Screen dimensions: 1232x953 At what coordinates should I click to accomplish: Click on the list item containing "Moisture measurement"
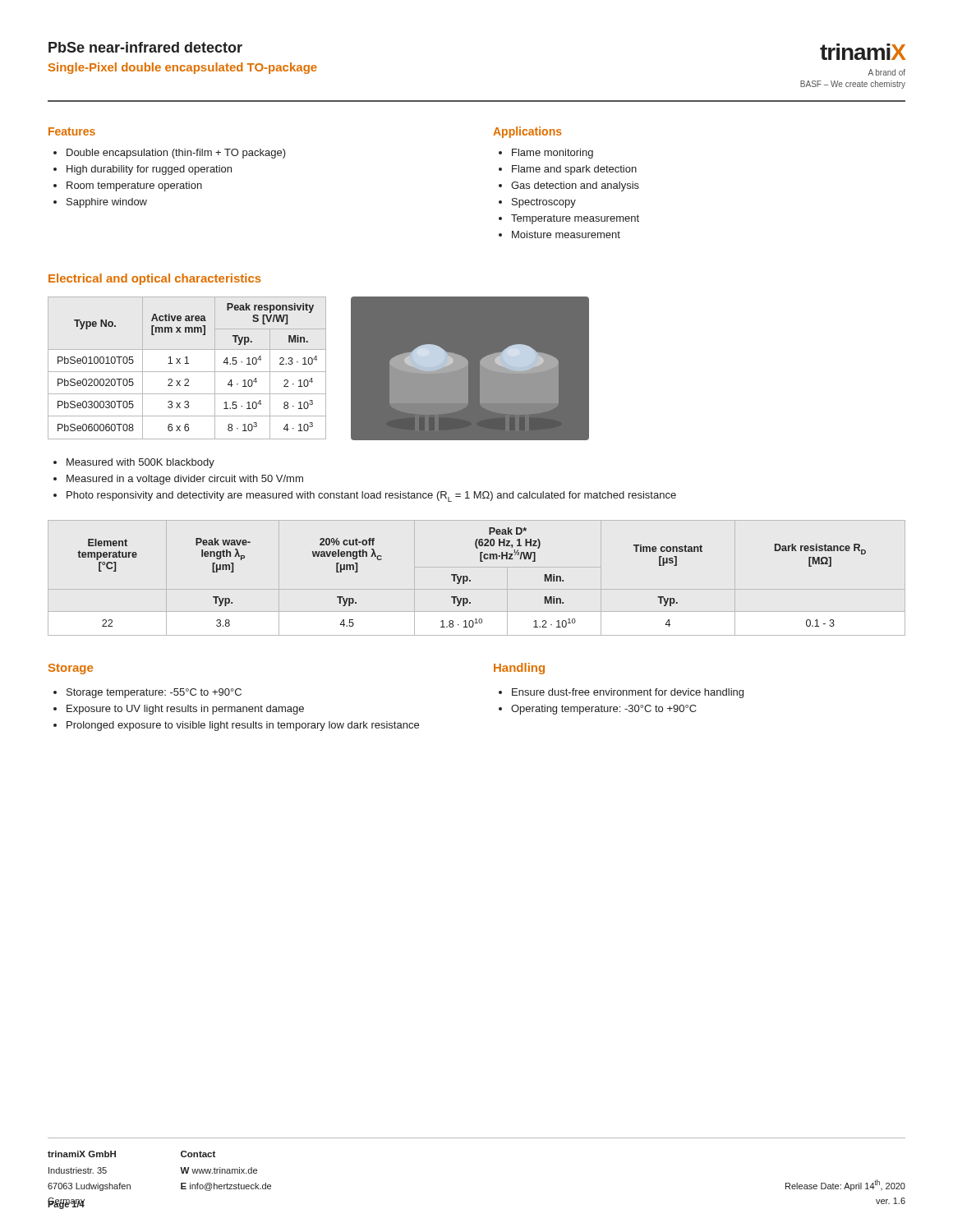(566, 234)
